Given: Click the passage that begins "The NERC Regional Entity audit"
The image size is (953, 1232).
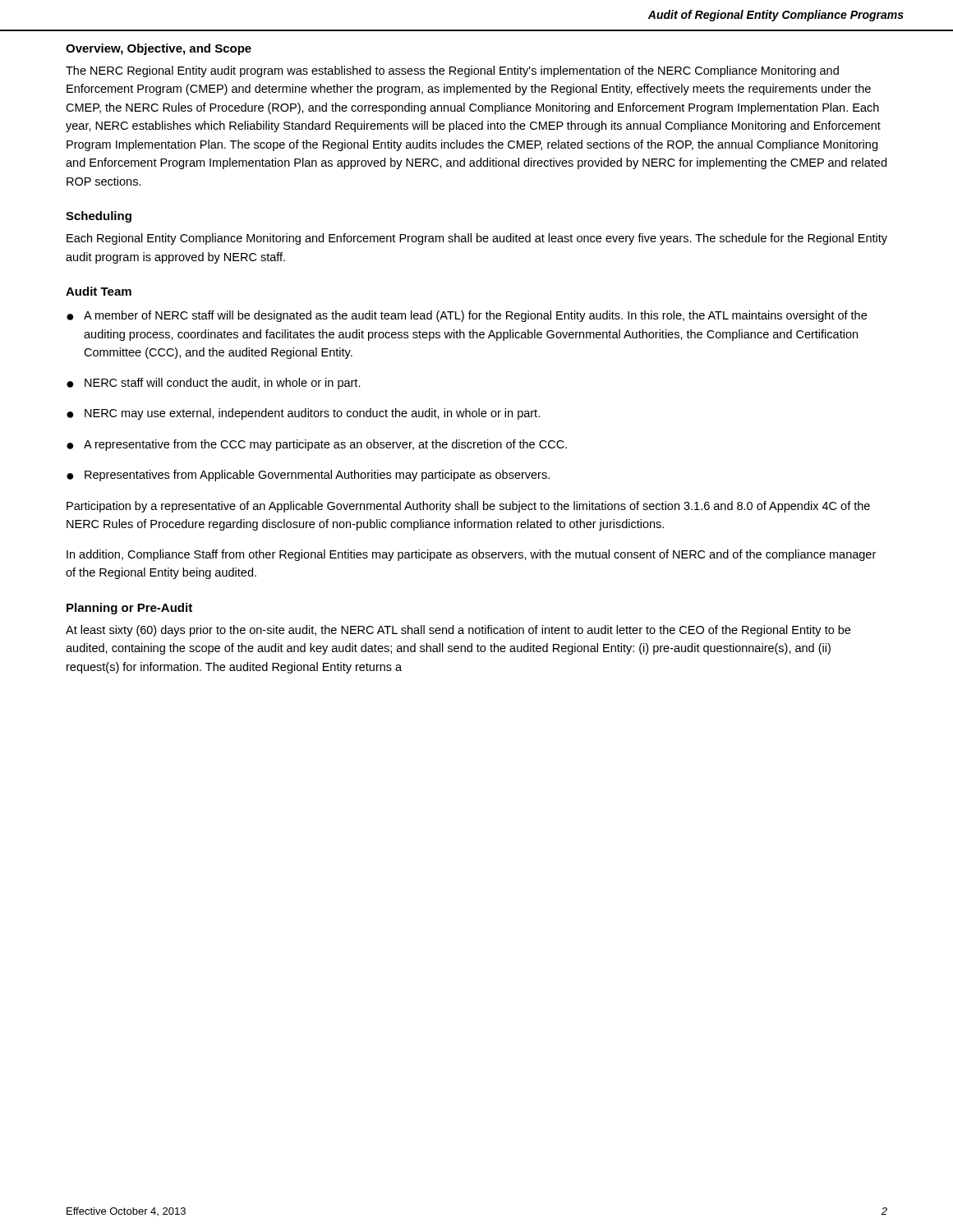Looking at the screenshot, I should [x=476, y=126].
